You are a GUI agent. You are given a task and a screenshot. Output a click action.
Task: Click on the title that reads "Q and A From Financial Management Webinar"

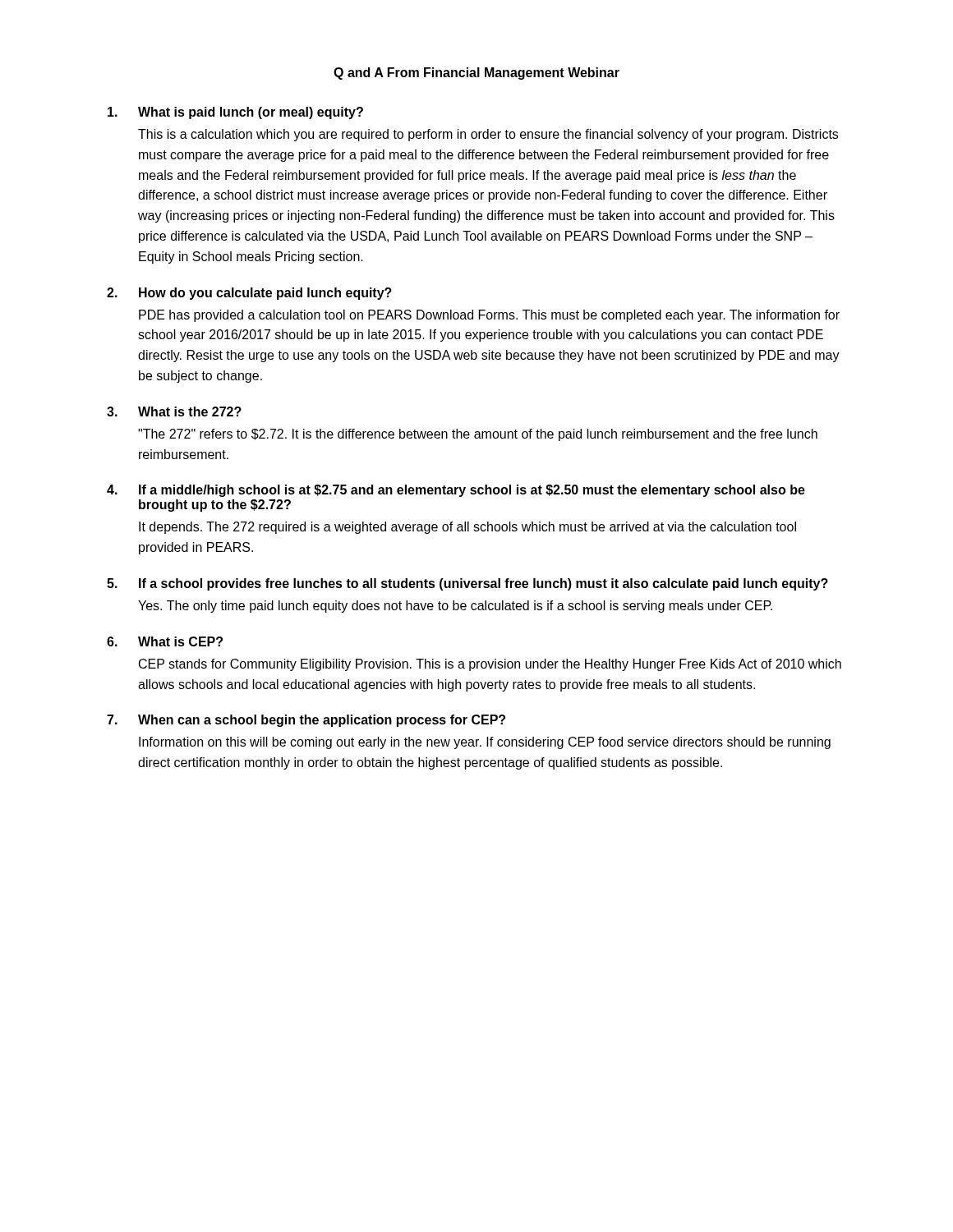(476, 73)
